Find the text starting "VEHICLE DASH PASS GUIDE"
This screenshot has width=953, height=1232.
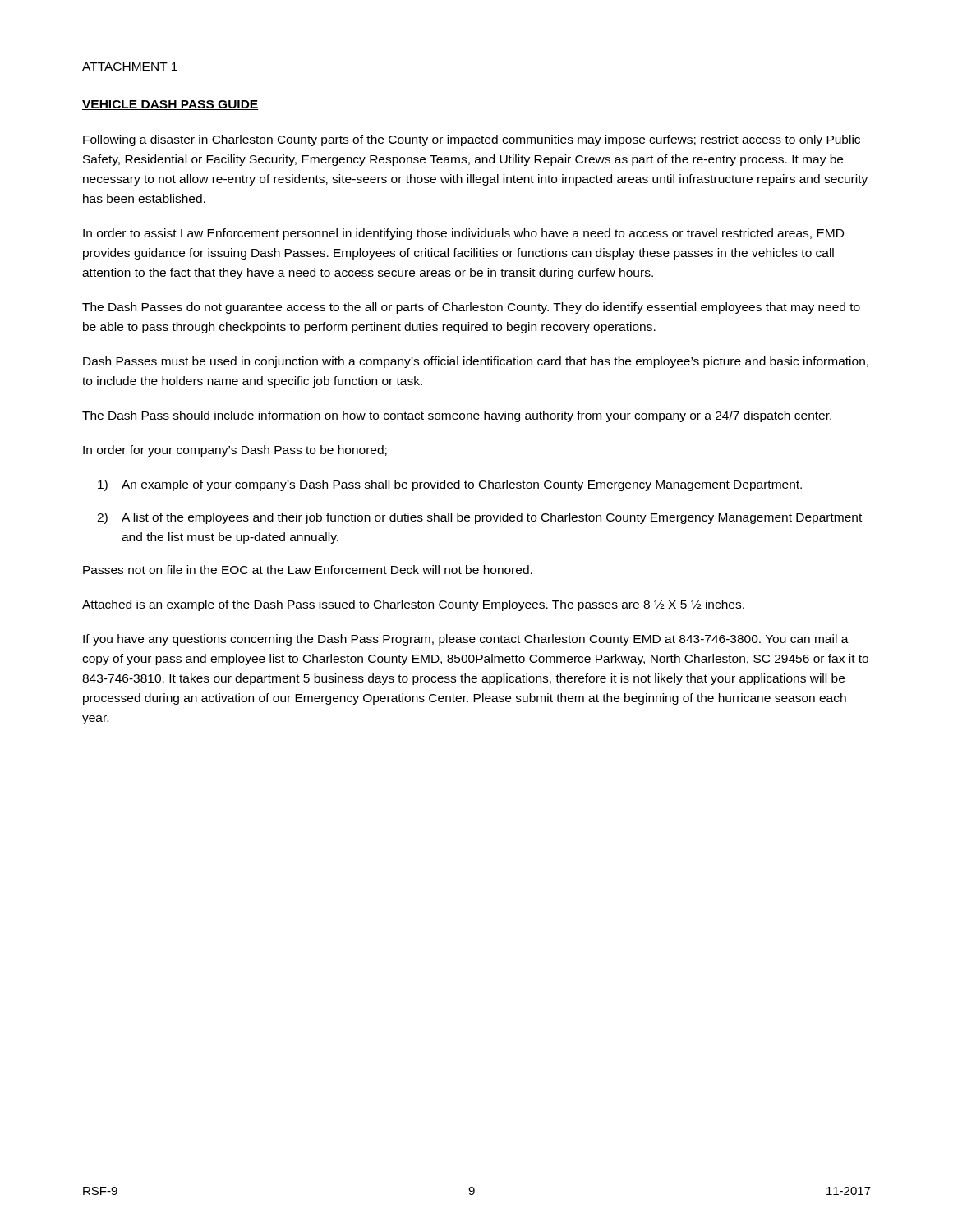(x=170, y=104)
